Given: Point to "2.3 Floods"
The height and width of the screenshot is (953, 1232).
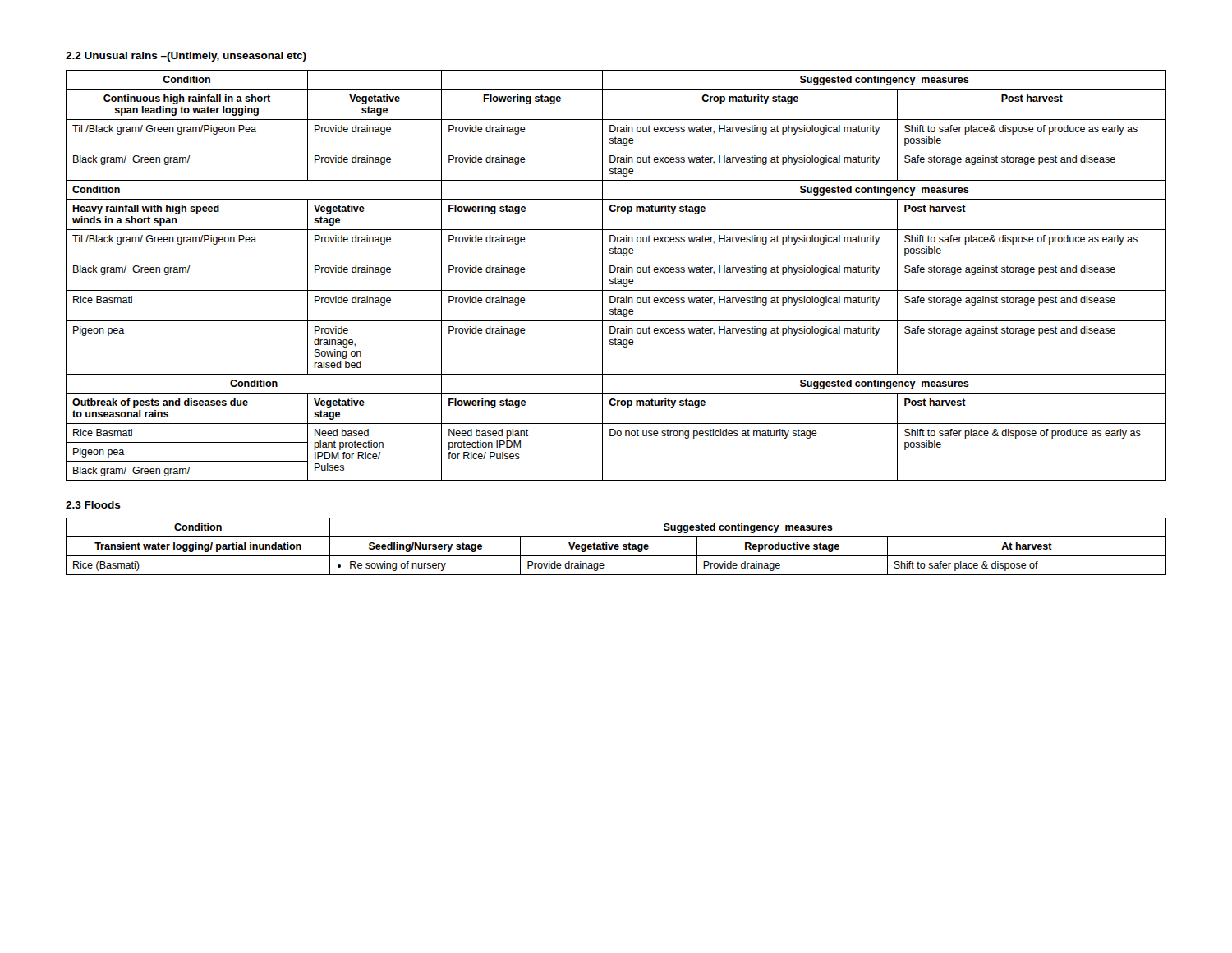Looking at the screenshot, I should click(93, 505).
